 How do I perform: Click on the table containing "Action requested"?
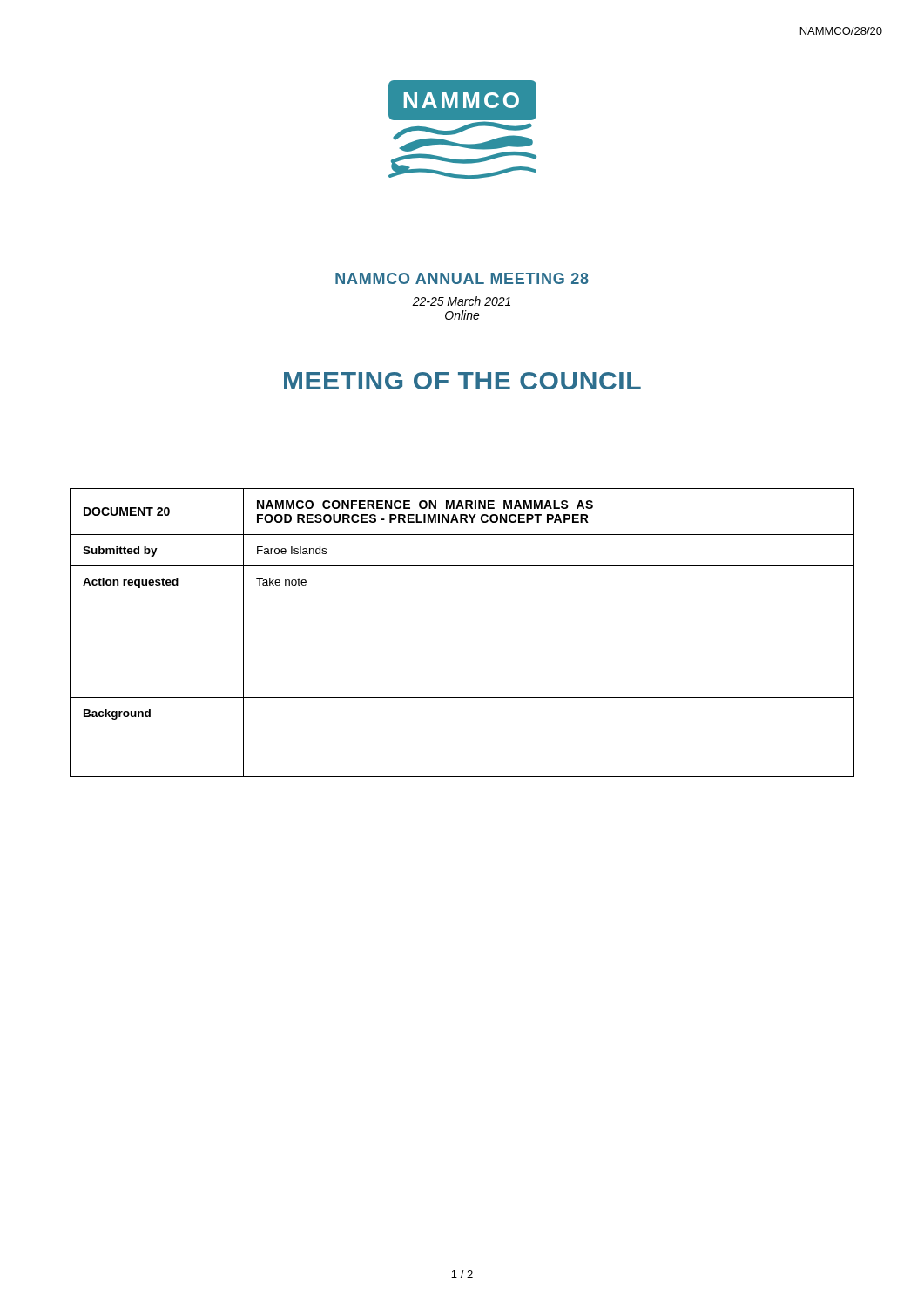point(462,633)
